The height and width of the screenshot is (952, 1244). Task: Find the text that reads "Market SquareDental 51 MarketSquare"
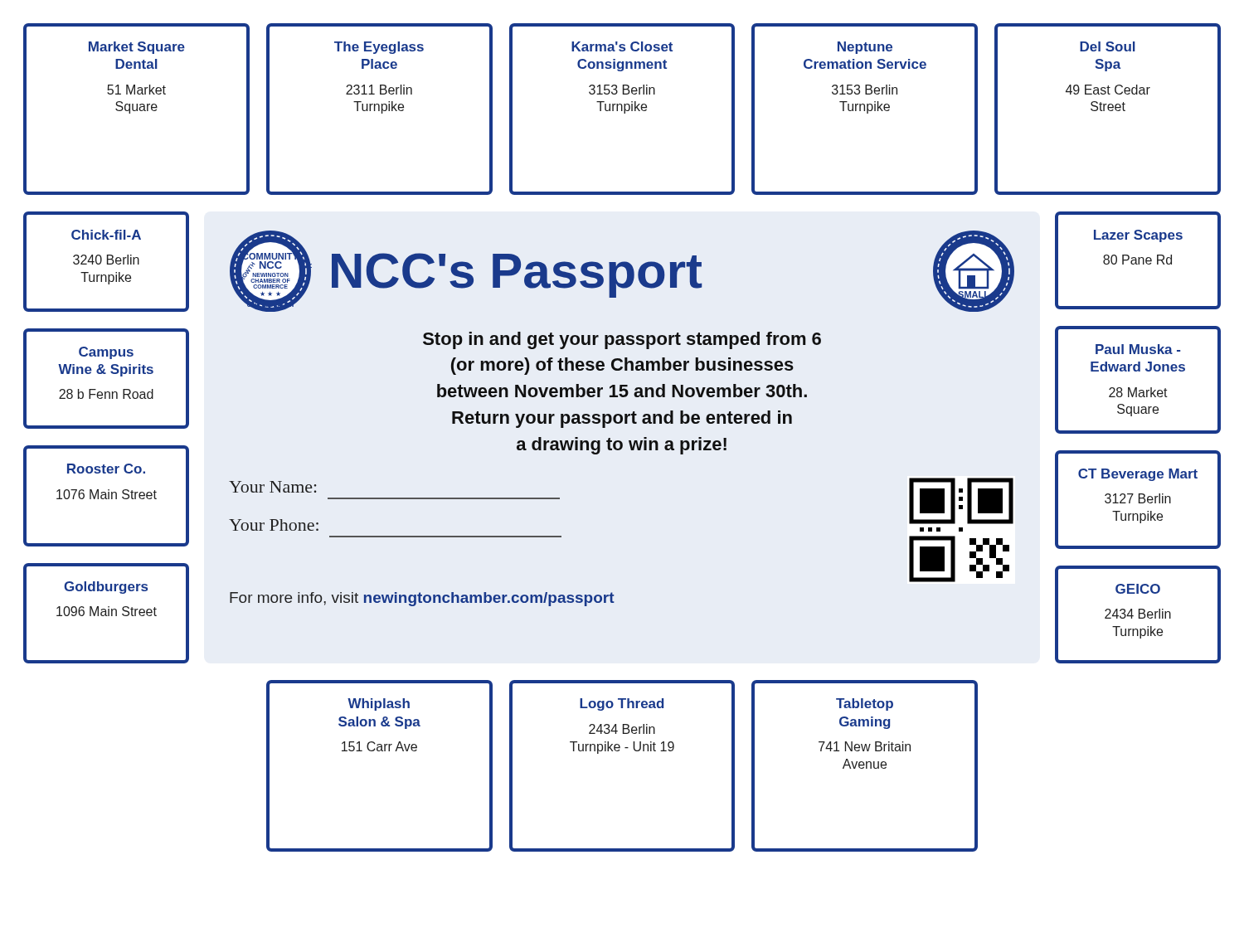click(136, 77)
